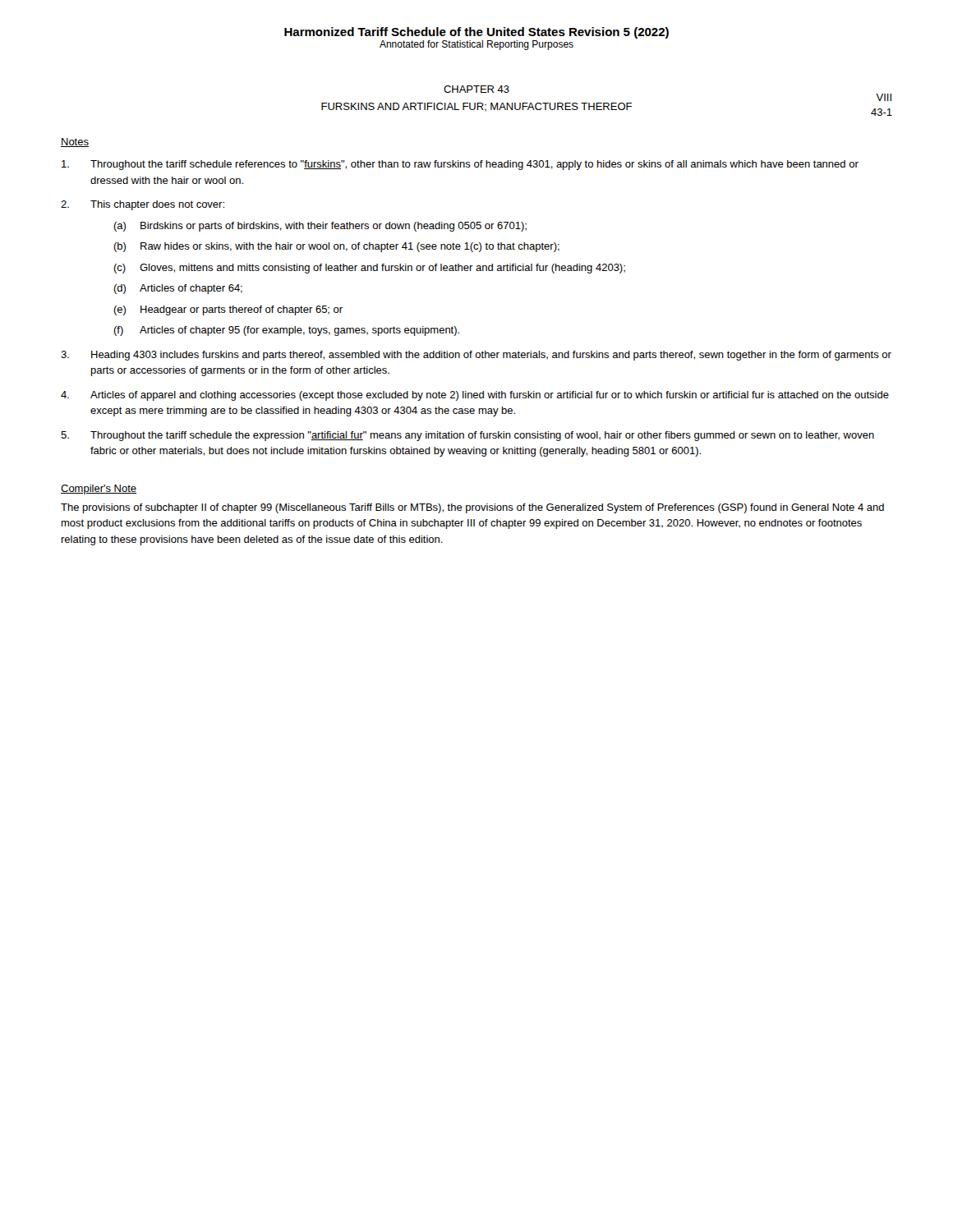Locate the passage starting "FURSKINS AND ARTIFICIAL FUR; MANUFACTURES THEREOF"
Screen dimensions: 1232x953
click(x=476, y=106)
